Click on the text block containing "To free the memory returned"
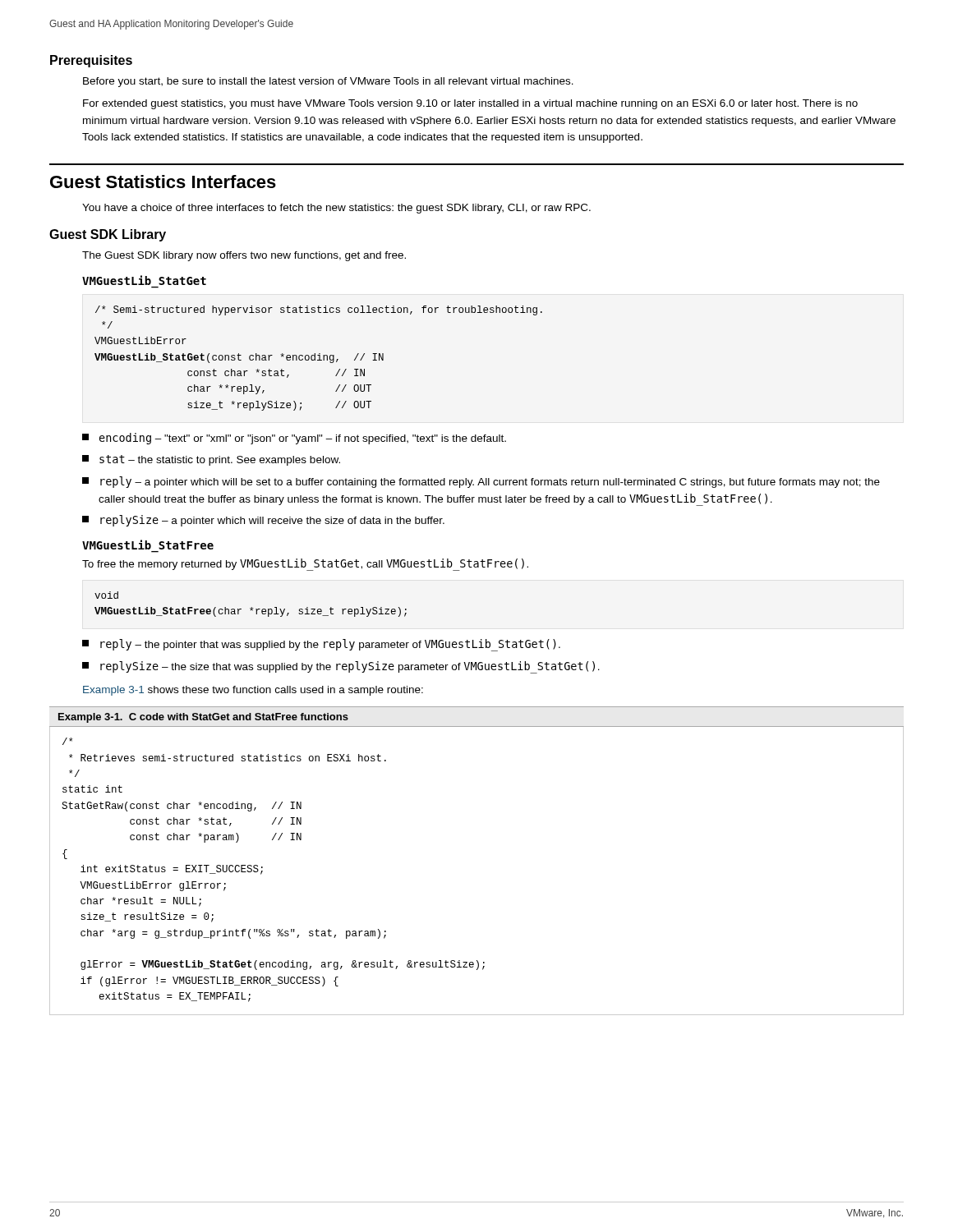This screenshot has width=953, height=1232. pyautogui.click(x=306, y=564)
